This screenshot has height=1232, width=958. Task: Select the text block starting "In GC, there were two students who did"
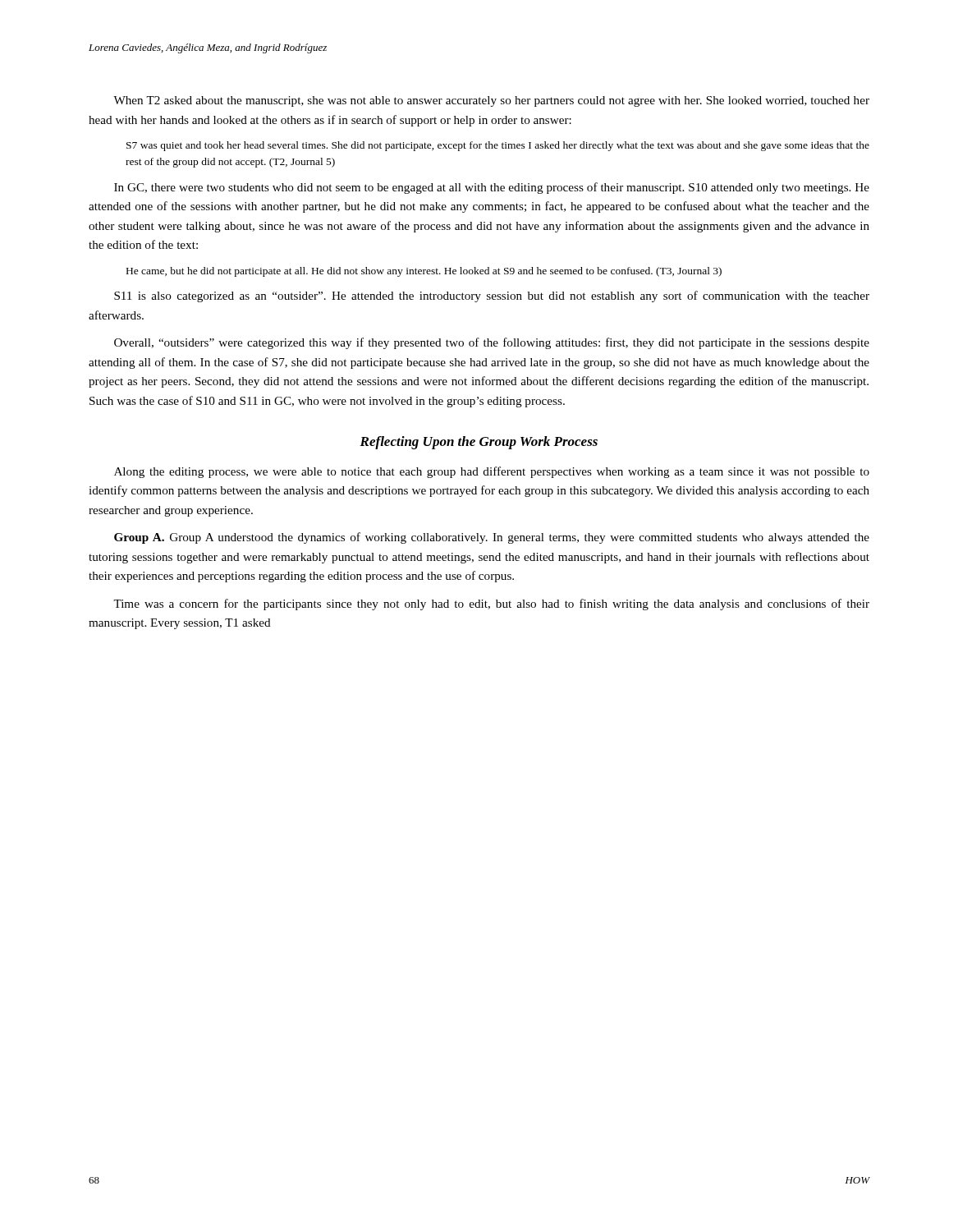point(479,216)
